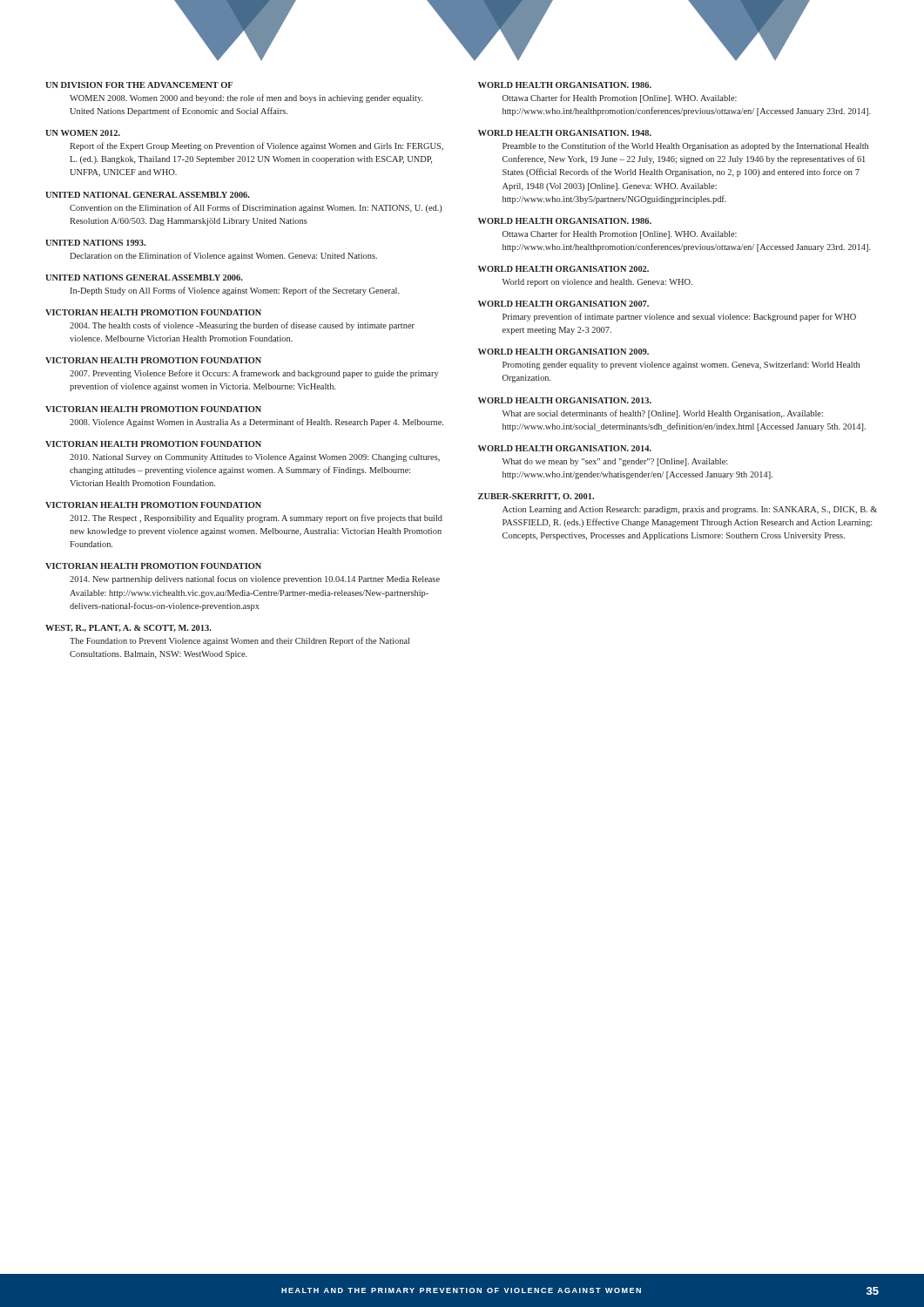Point to the passage starting "WORLD HEALTH ORGANISATION. 2013. What"
Image resolution: width=924 pixels, height=1307 pixels.
tap(678, 413)
